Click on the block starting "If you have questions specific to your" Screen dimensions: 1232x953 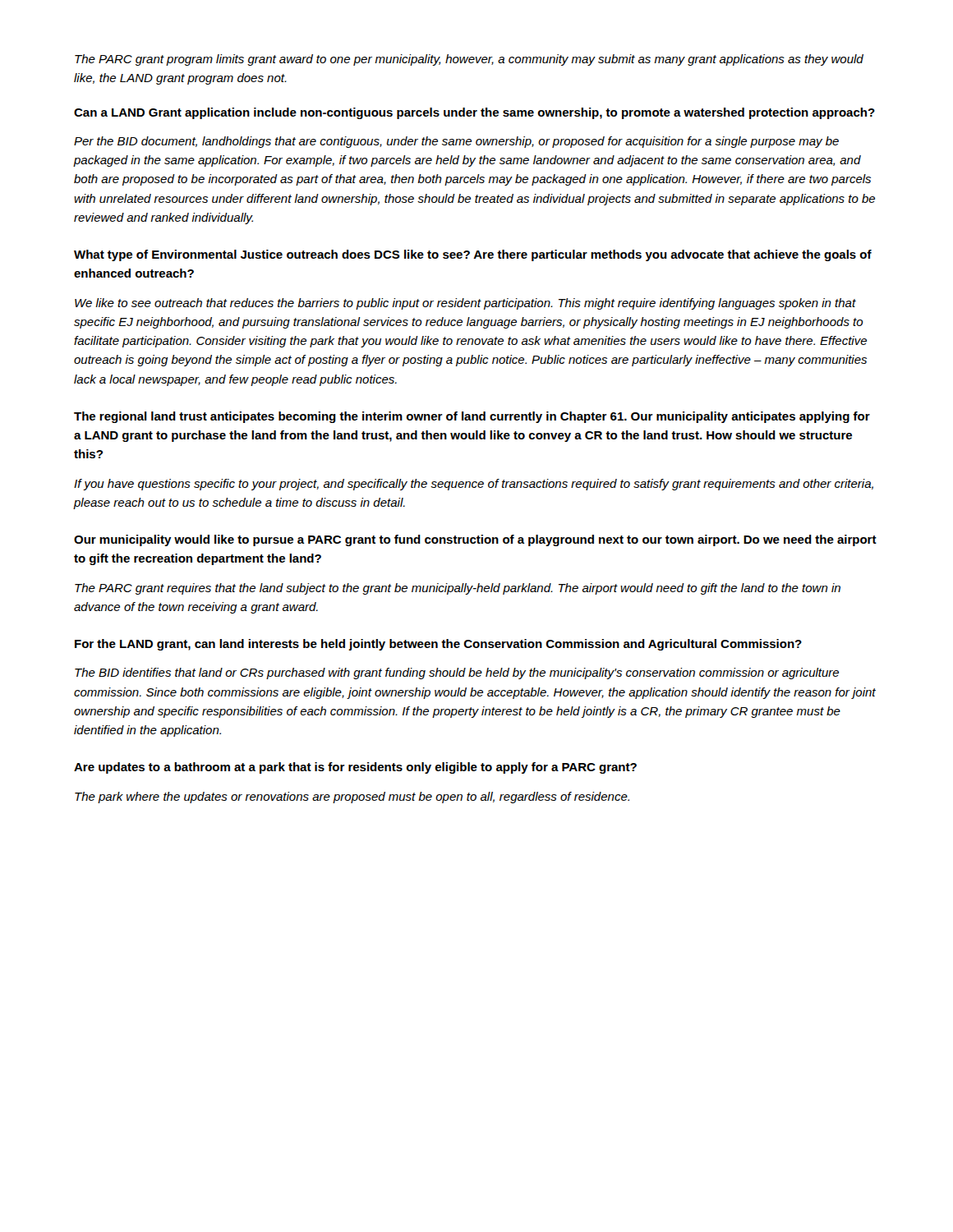point(474,492)
